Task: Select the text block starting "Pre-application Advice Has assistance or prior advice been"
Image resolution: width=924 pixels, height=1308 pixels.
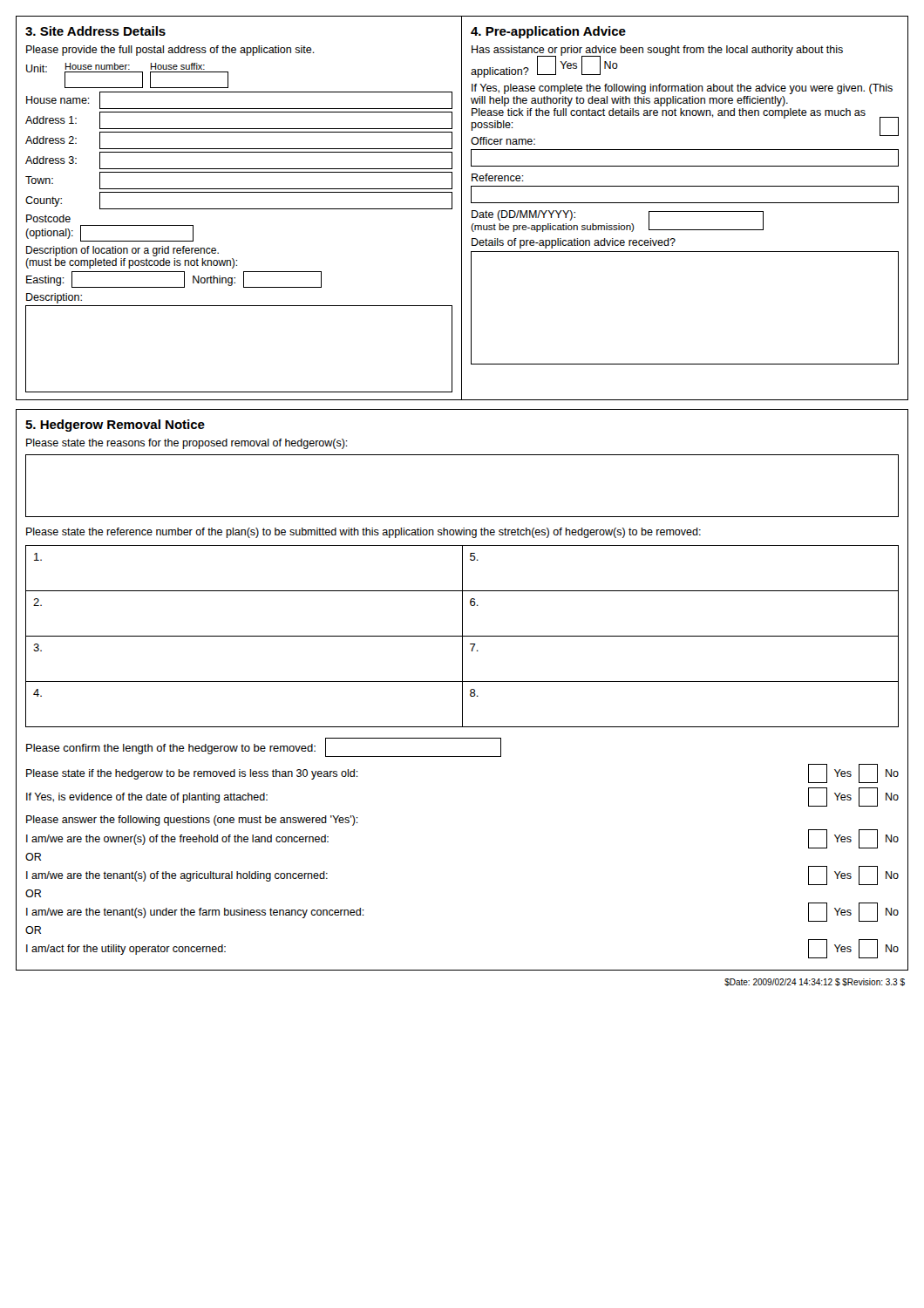Action: pos(685,194)
